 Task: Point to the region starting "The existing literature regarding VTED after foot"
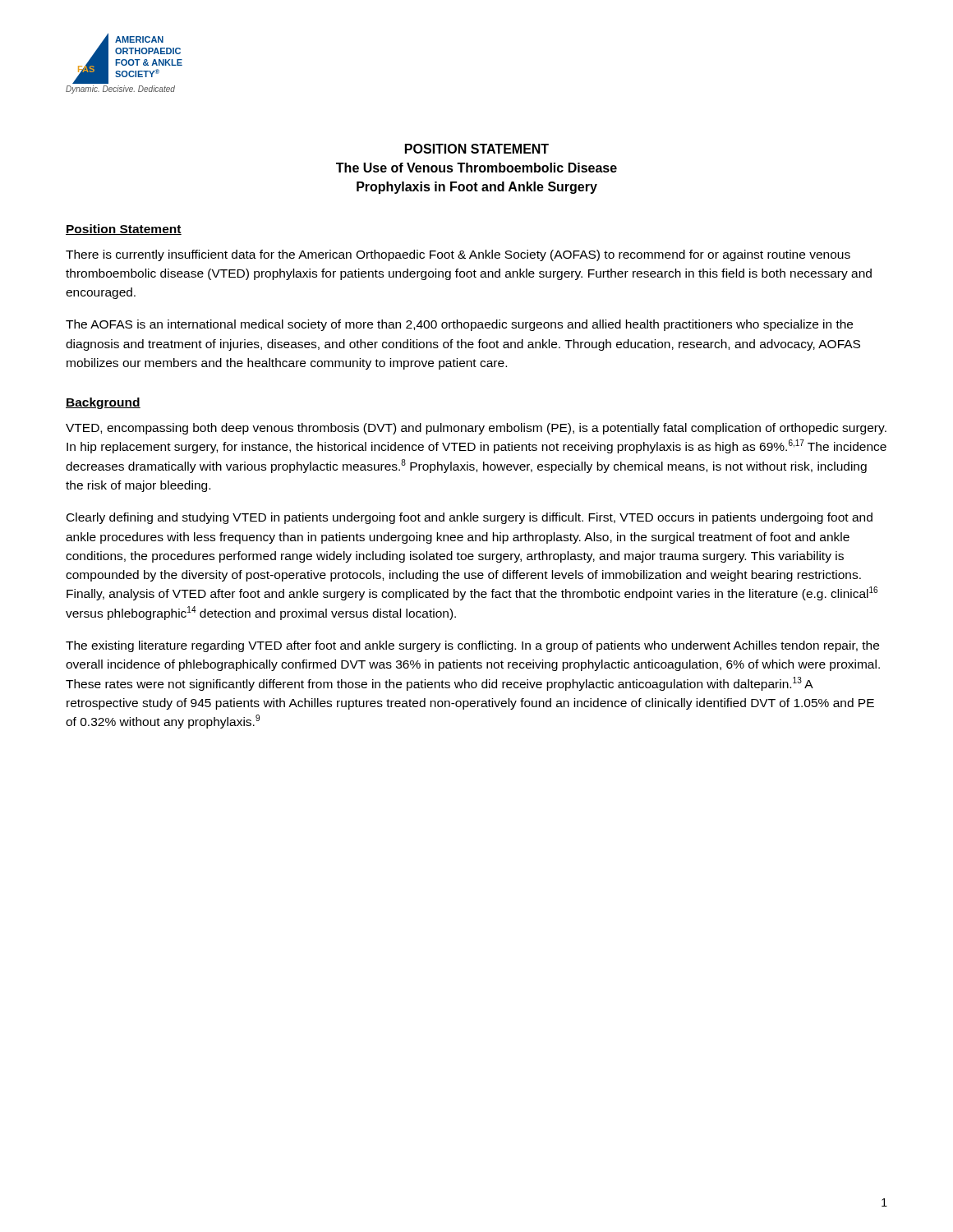pos(473,684)
